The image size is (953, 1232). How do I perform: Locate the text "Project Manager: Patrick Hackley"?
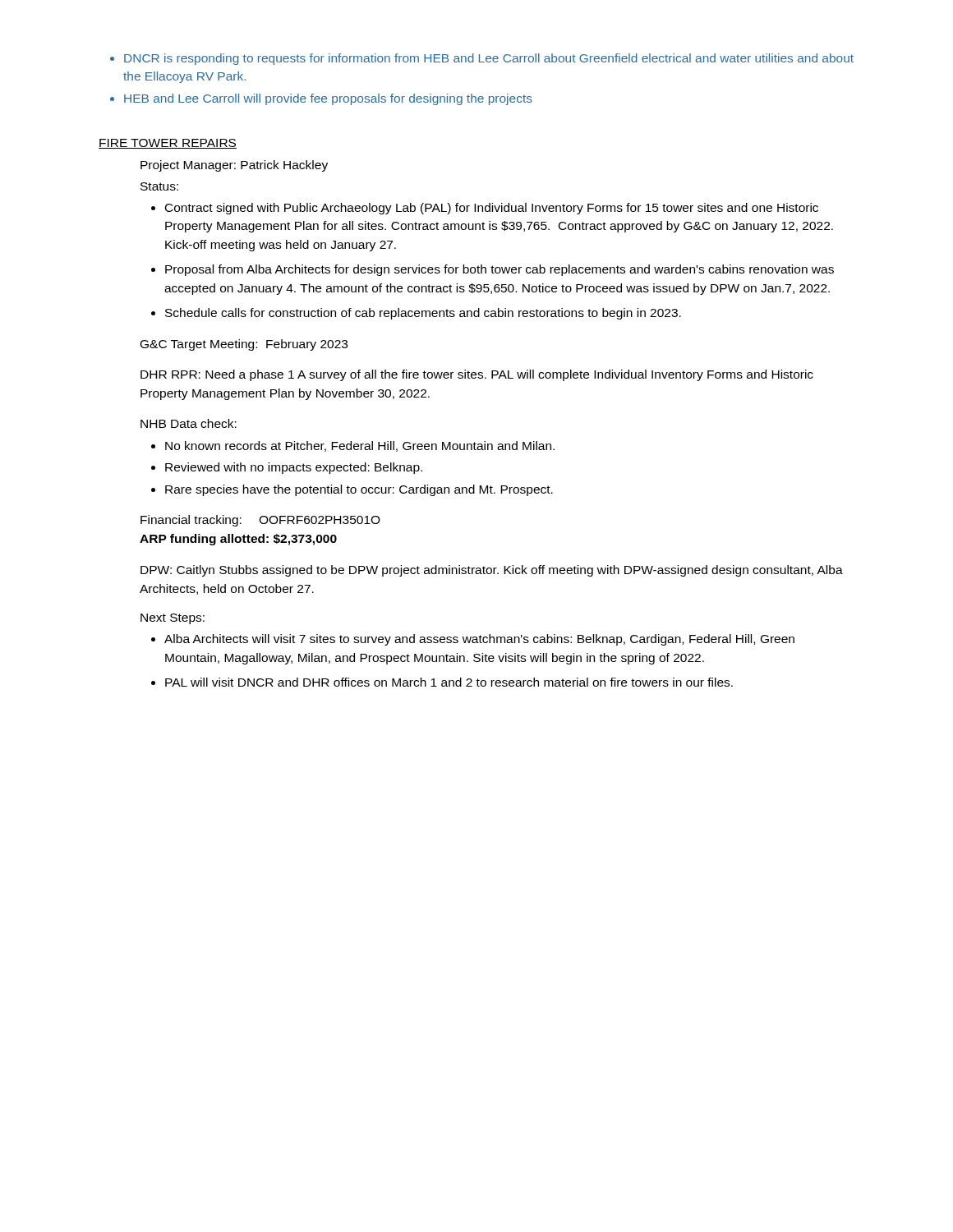234,165
